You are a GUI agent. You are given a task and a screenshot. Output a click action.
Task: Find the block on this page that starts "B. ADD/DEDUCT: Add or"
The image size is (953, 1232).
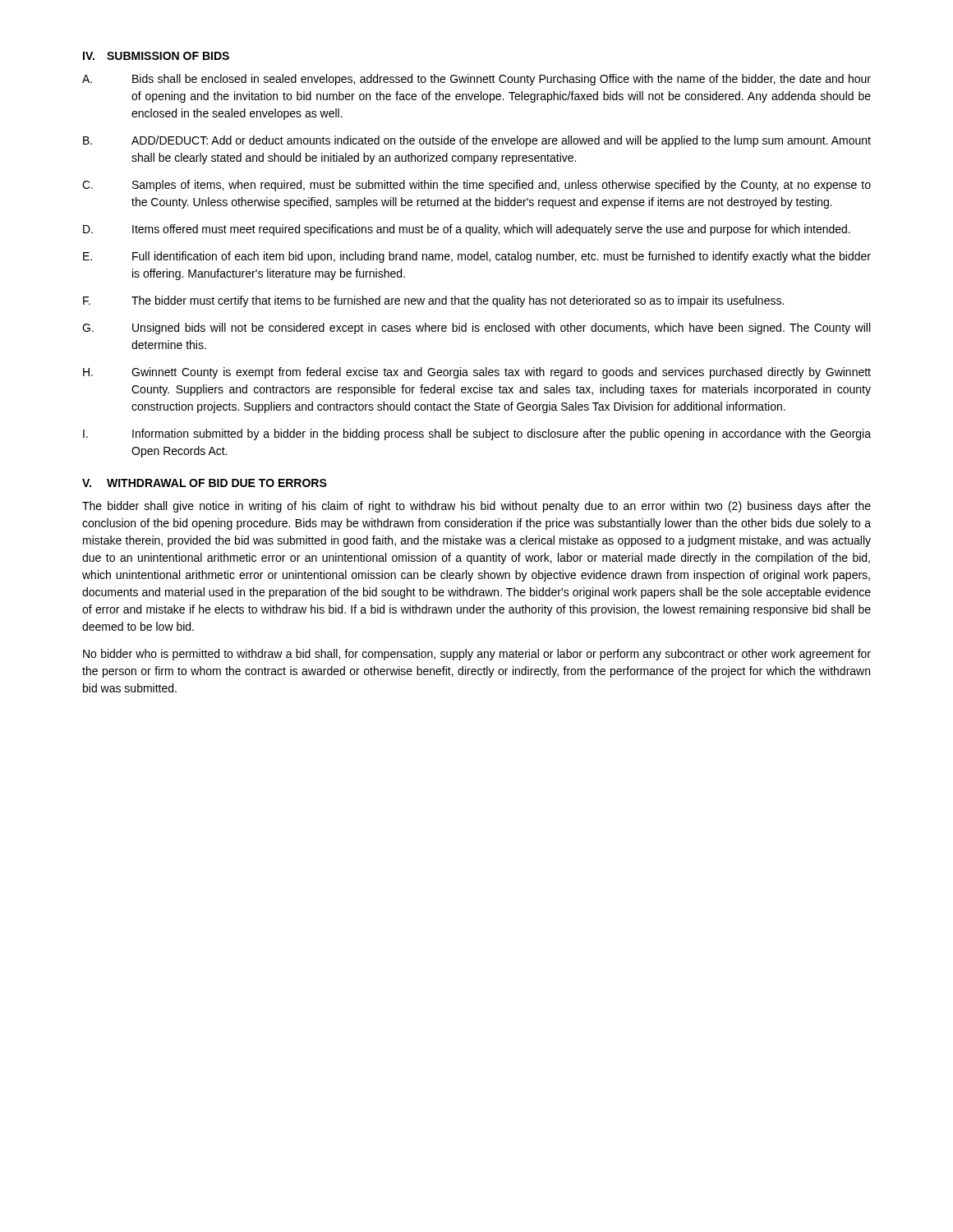point(476,149)
